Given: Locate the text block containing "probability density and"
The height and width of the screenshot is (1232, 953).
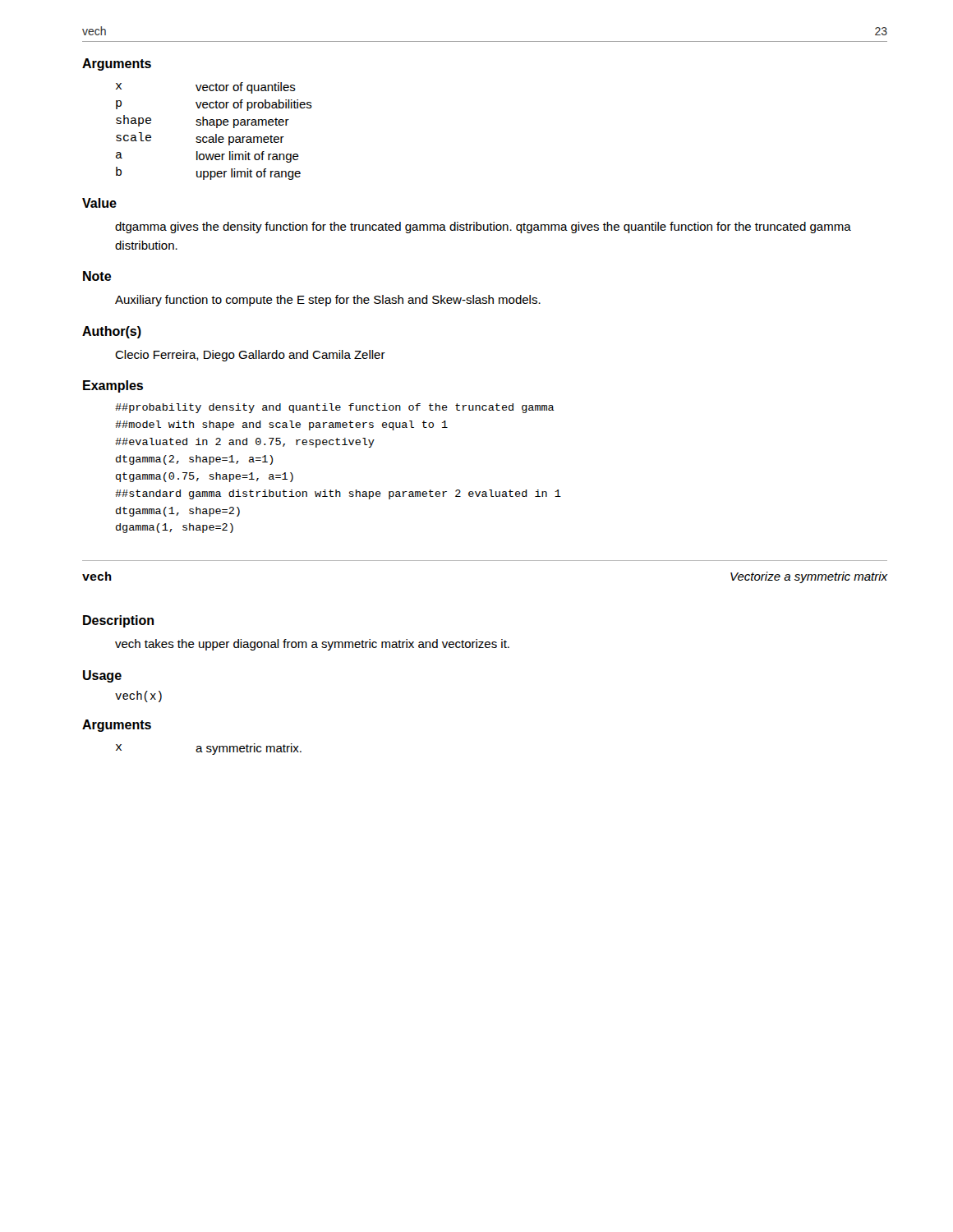Looking at the screenshot, I should point(335,408).
